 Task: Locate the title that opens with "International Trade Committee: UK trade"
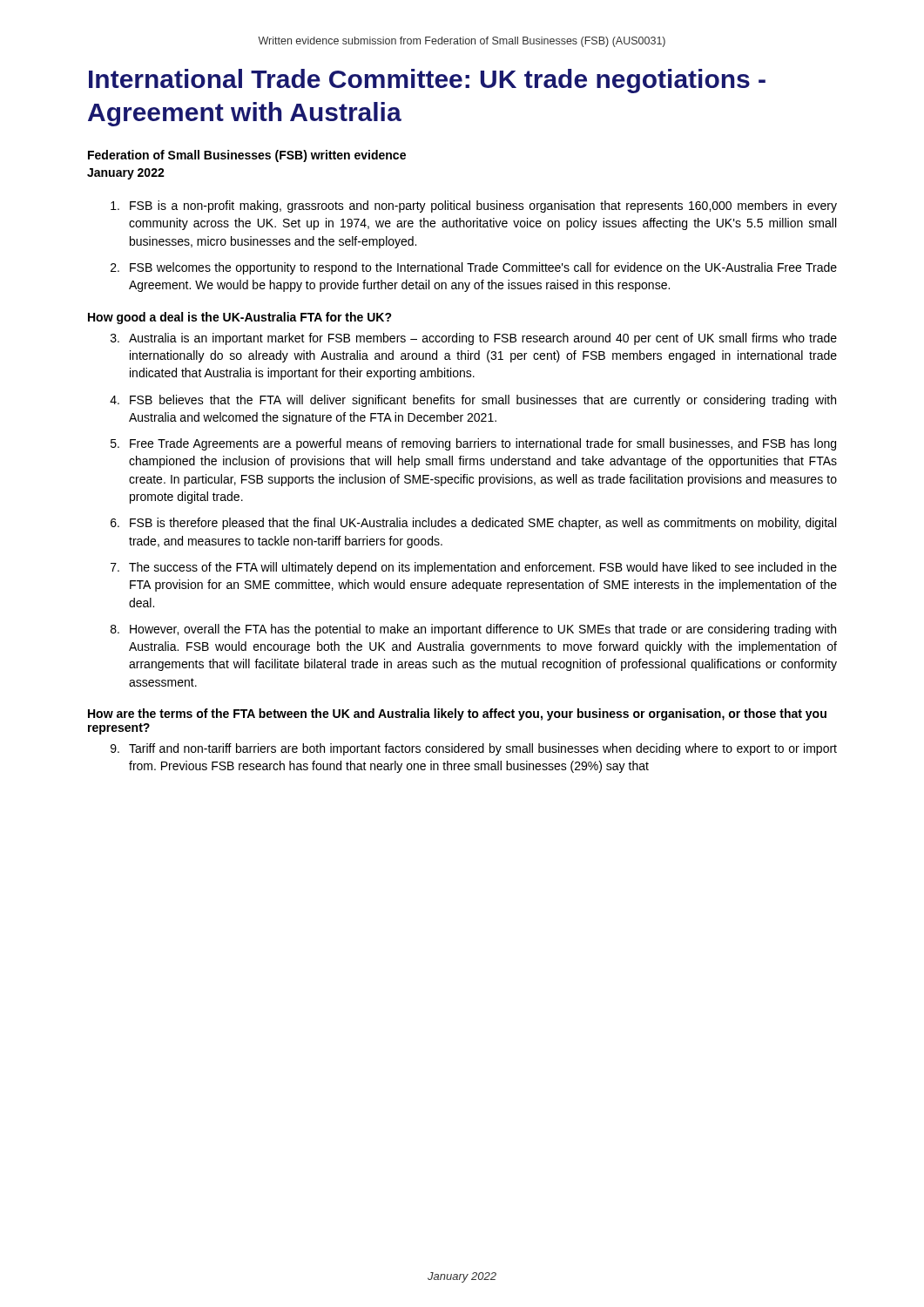462,95
